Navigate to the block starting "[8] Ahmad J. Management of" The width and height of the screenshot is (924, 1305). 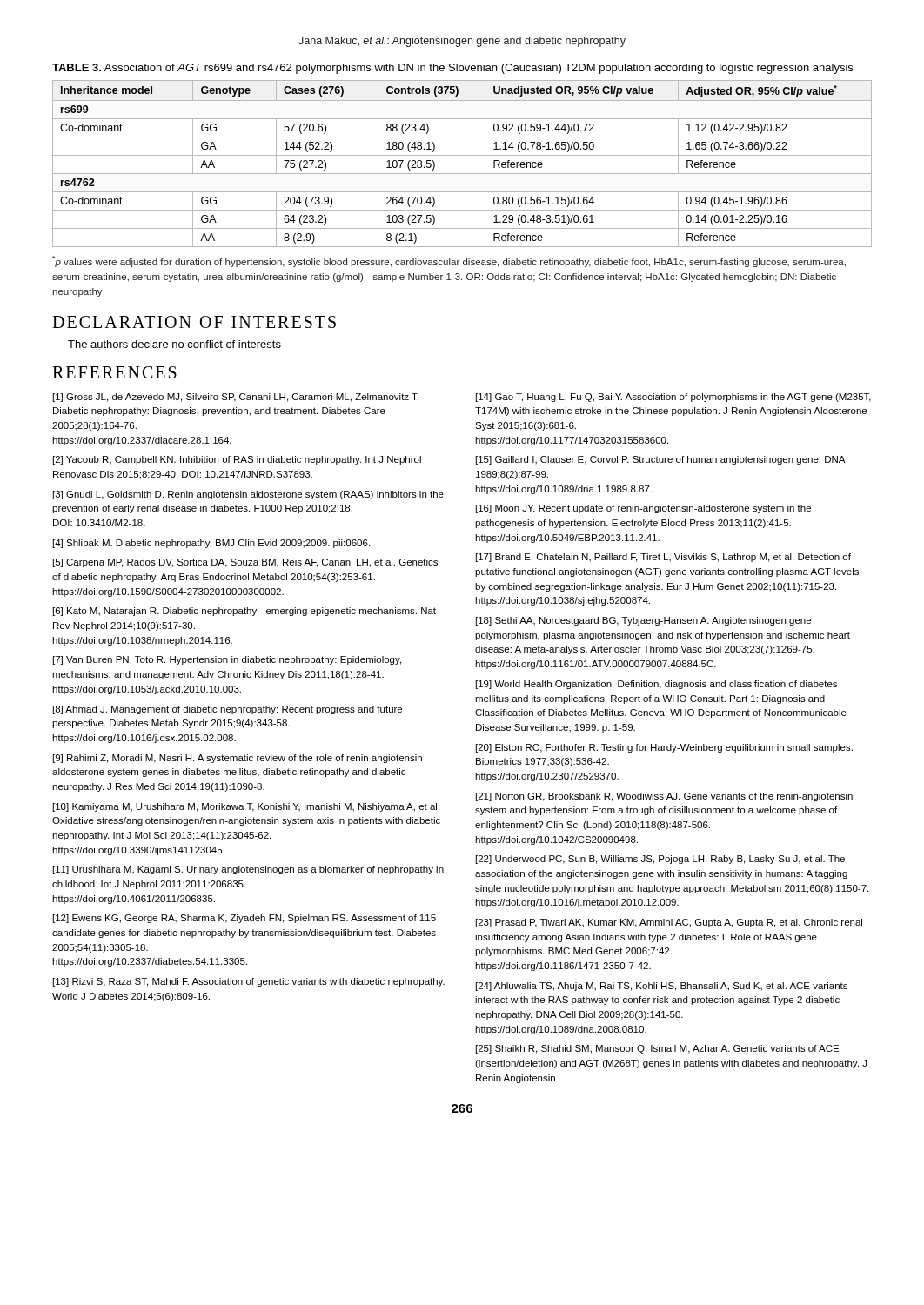pos(227,723)
